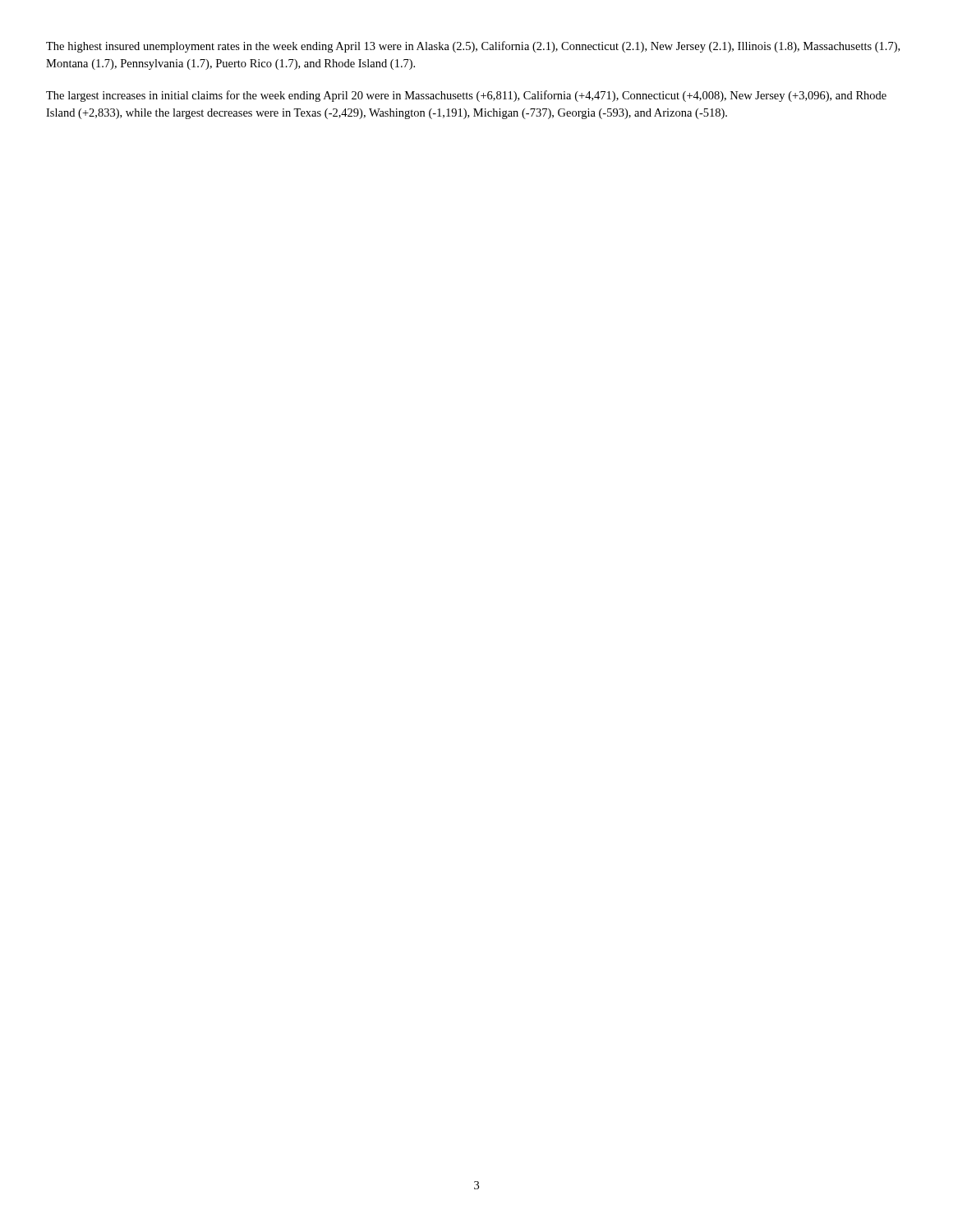This screenshot has height=1232, width=953.
Task: Point to the block beginning "The largest increases in initial claims for"
Action: (x=466, y=104)
